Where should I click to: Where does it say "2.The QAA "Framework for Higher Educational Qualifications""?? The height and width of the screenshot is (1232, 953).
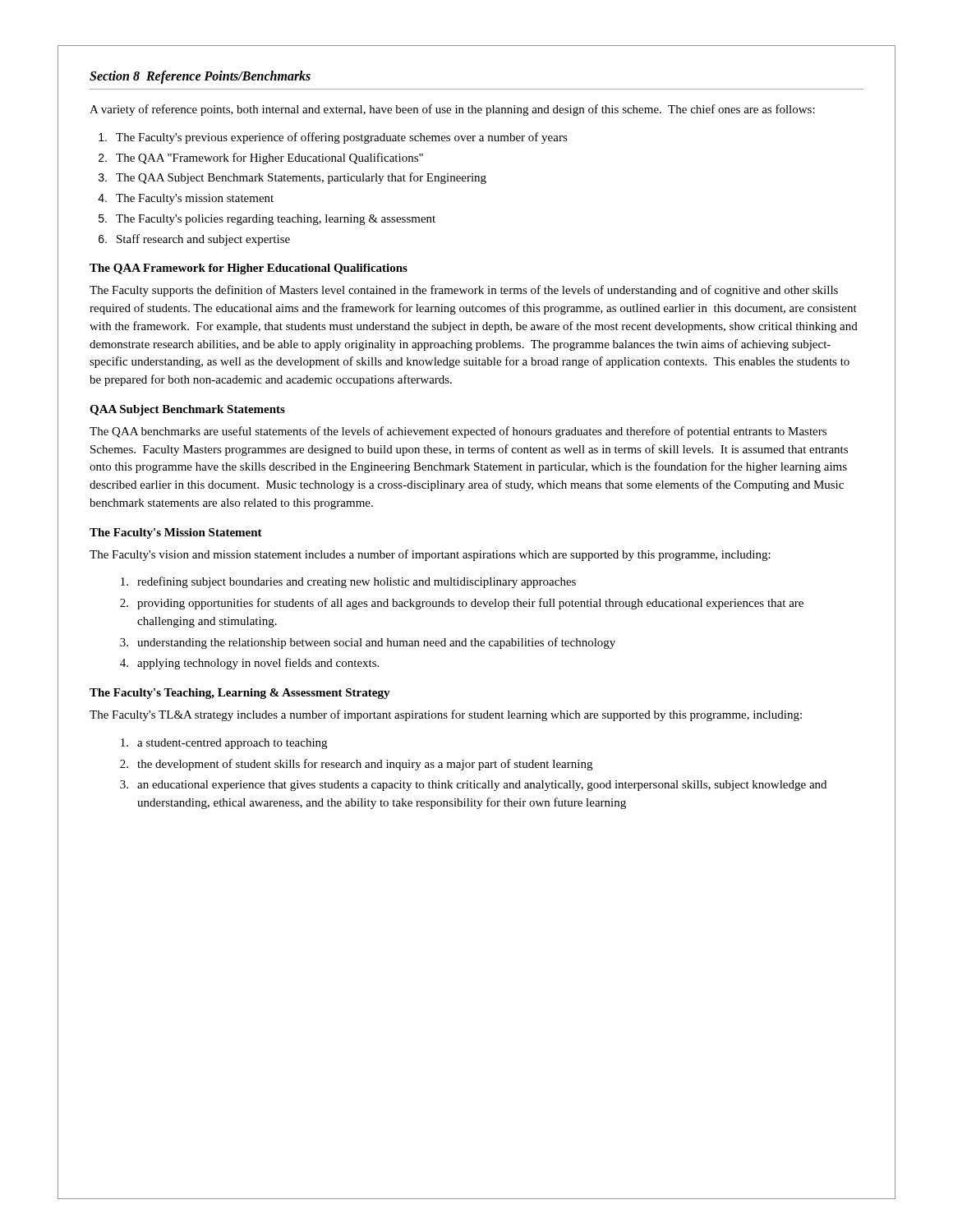tap(257, 158)
